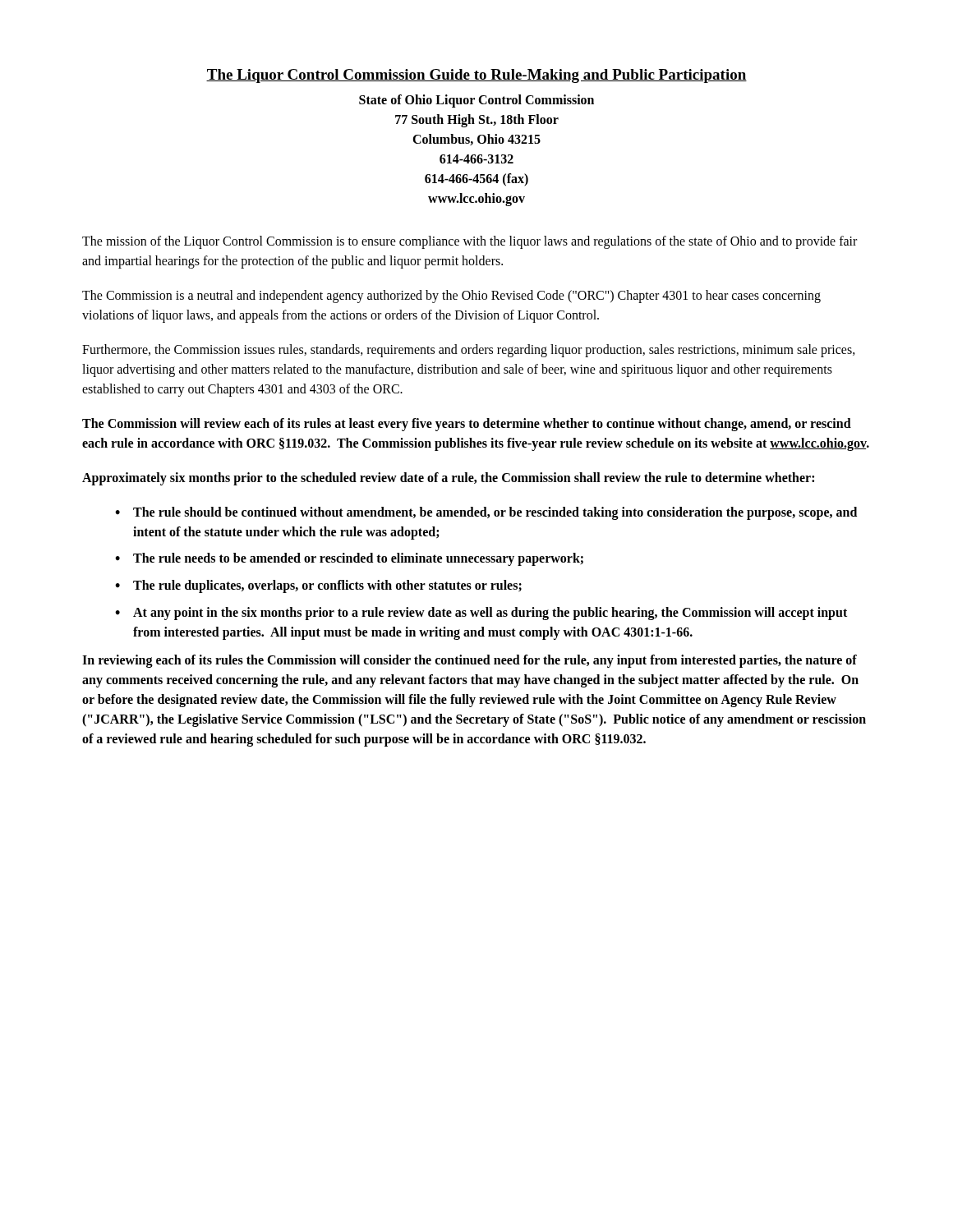Locate the text block starting "The Liquor Control Commission Guide"
This screenshot has width=953, height=1232.
click(476, 137)
